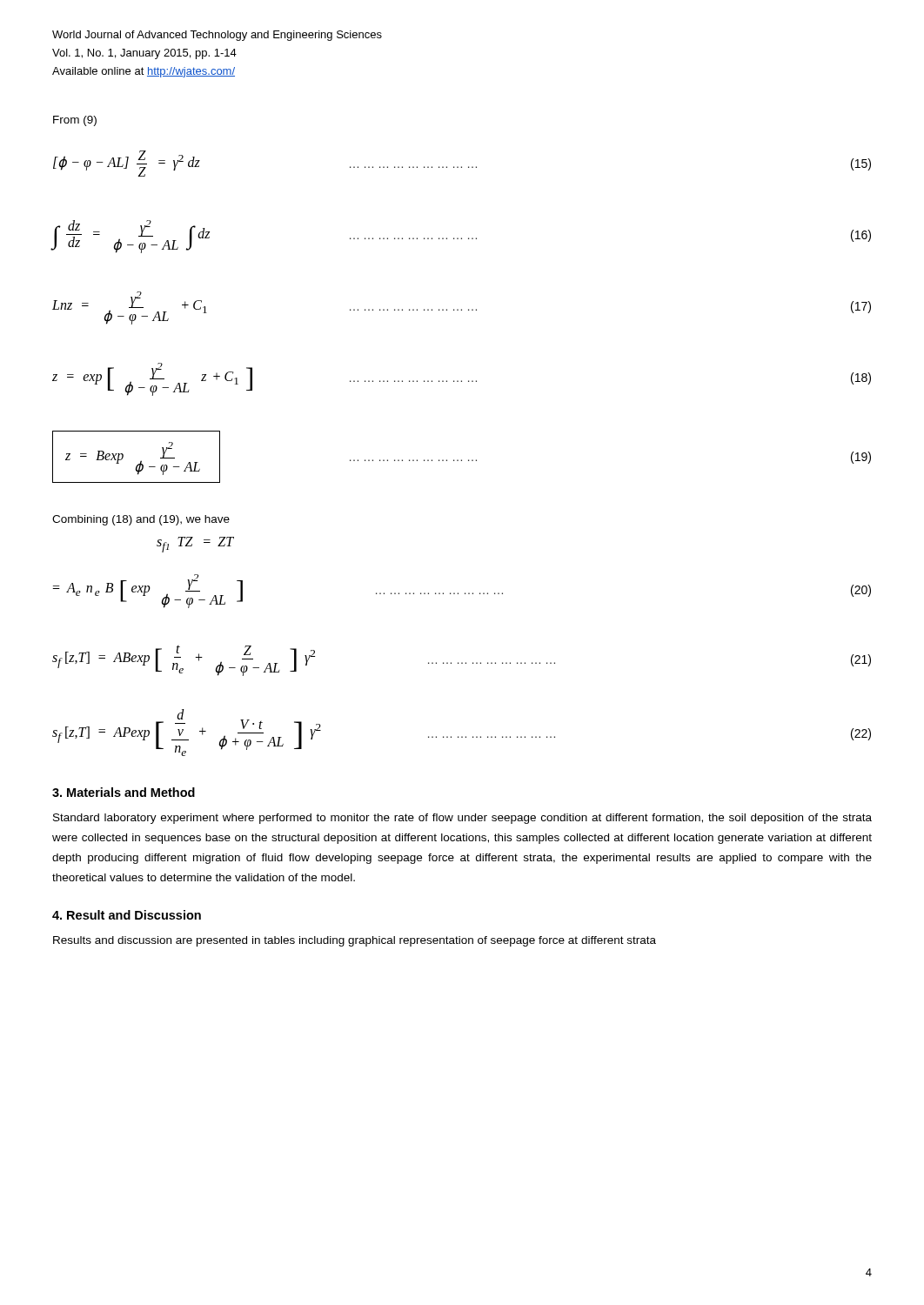Navigate to the text block starting "= Ae ne B [ exp γ2"
The height and width of the screenshot is (1305, 924).
point(462,589)
